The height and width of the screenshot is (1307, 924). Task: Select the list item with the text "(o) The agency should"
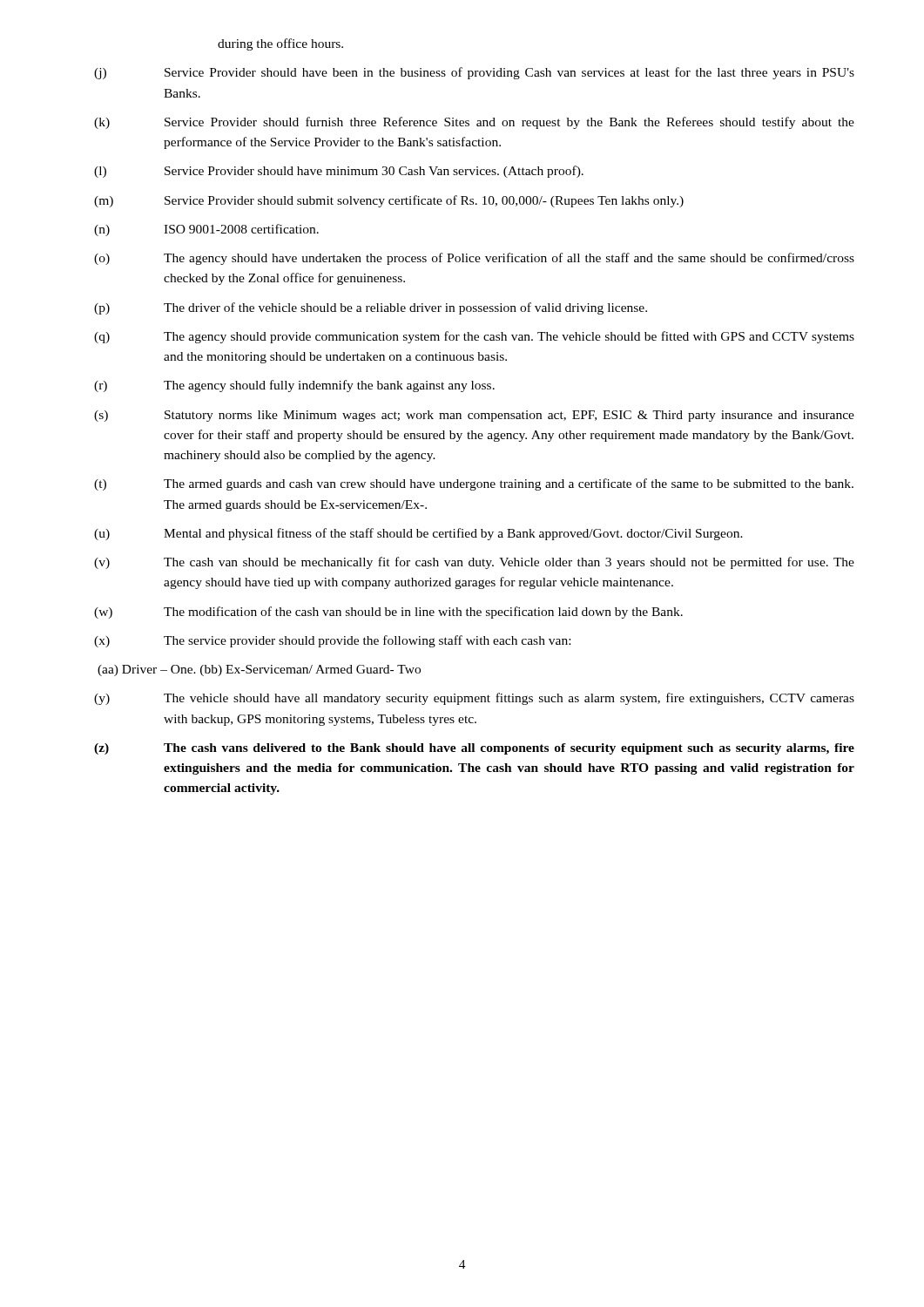[x=474, y=268]
